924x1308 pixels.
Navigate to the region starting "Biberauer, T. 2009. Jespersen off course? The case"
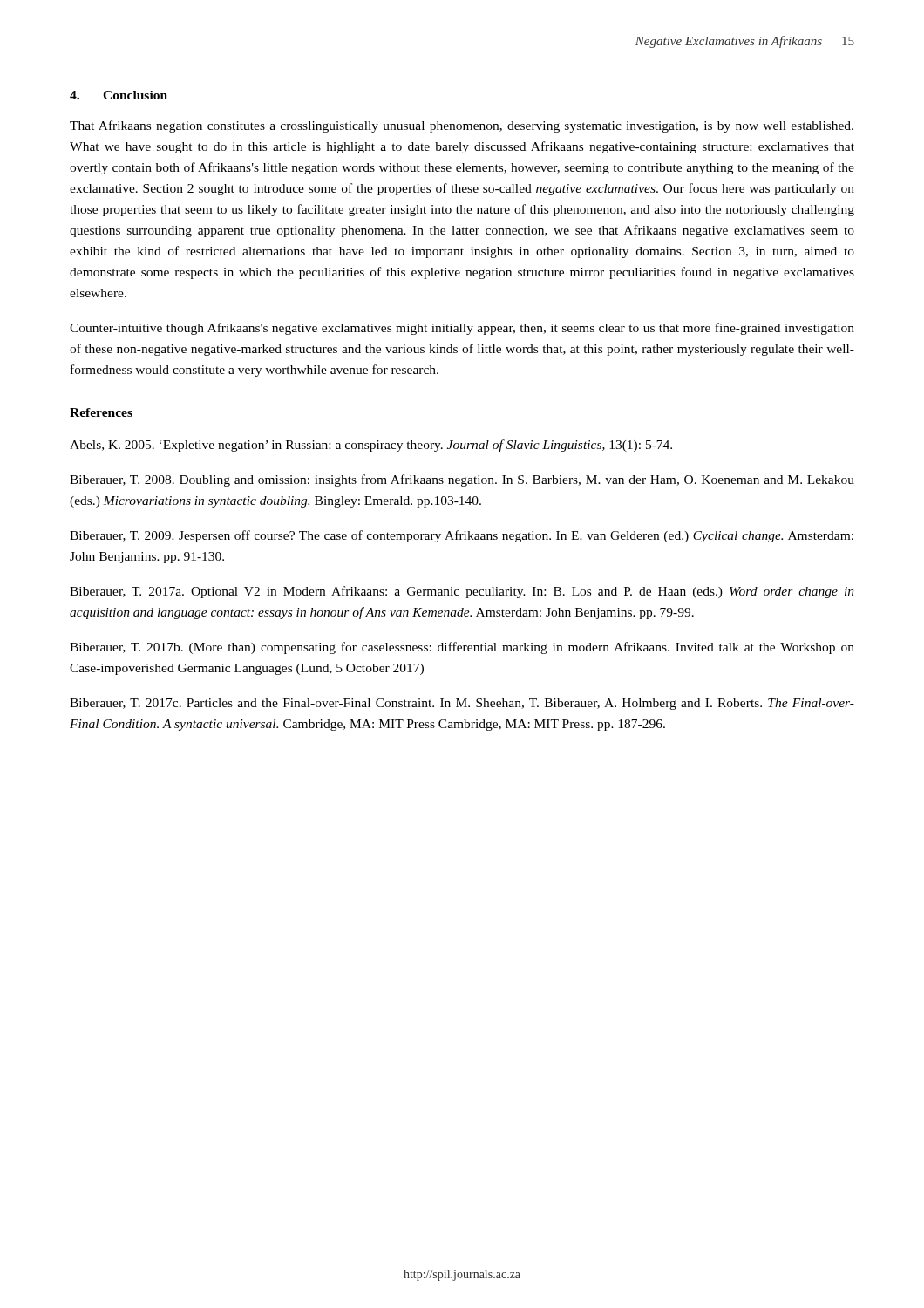(462, 546)
